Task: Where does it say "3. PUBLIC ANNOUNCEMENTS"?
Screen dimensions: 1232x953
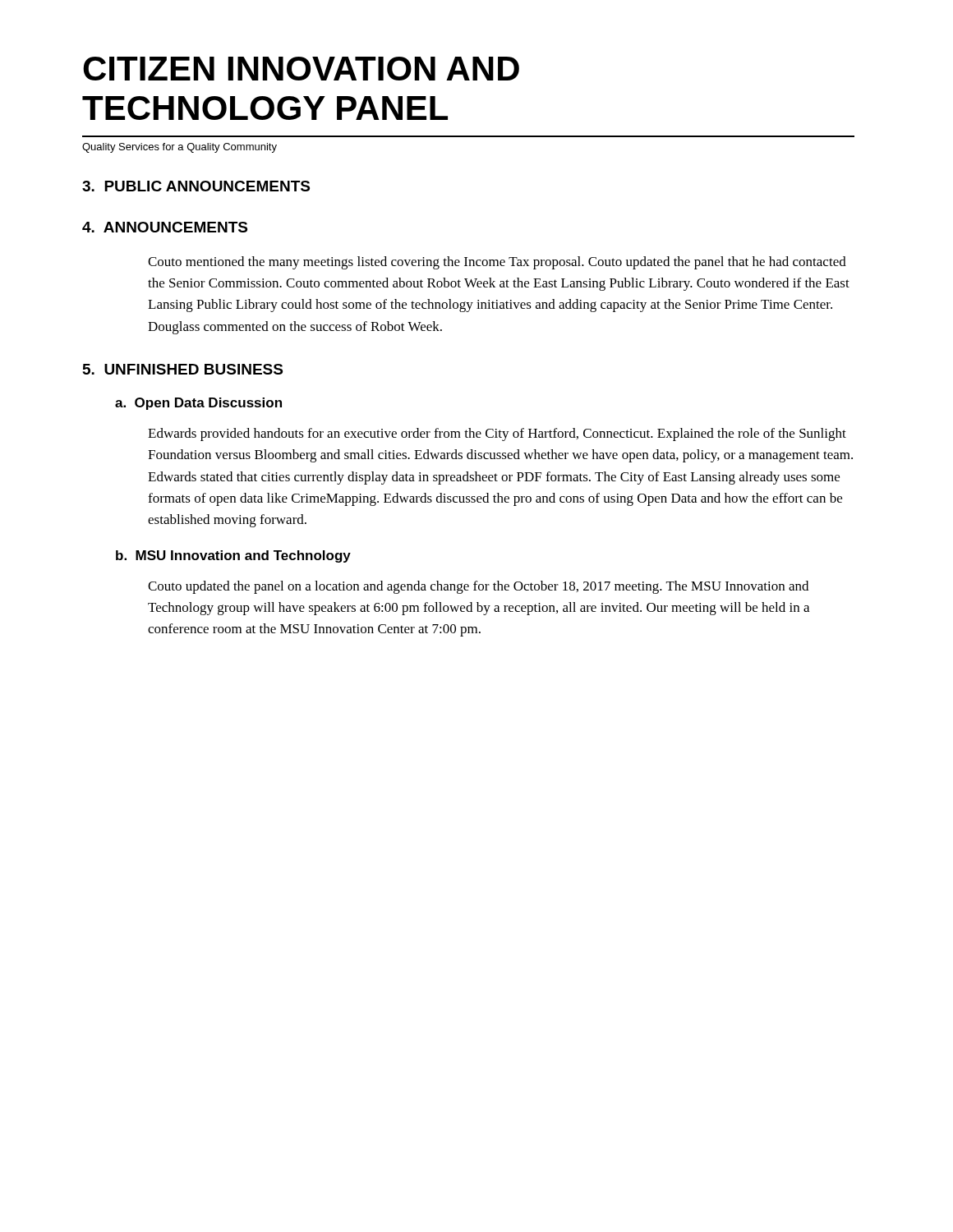Action: 196,186
